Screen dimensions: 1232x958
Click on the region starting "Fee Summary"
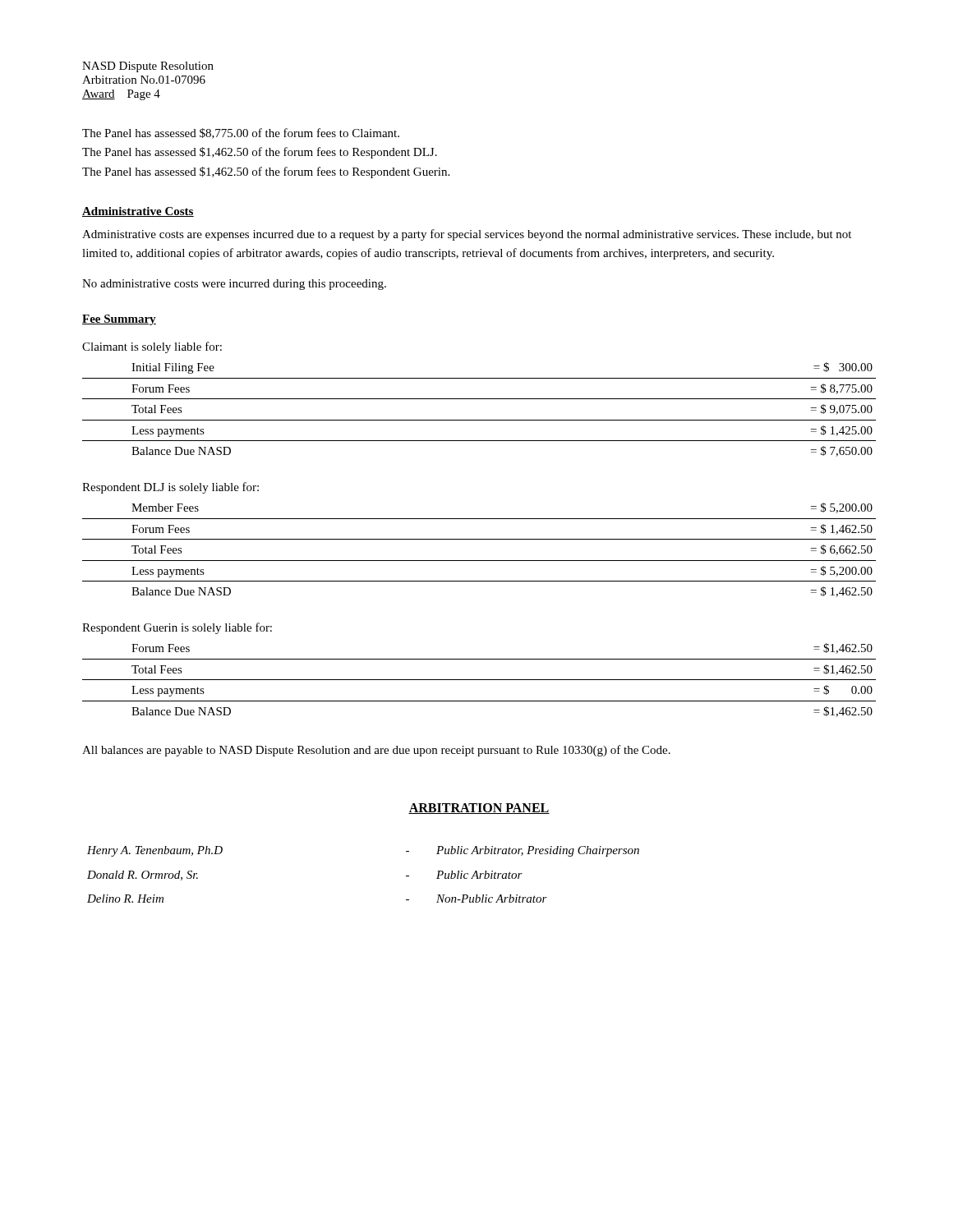coord(119,318)
